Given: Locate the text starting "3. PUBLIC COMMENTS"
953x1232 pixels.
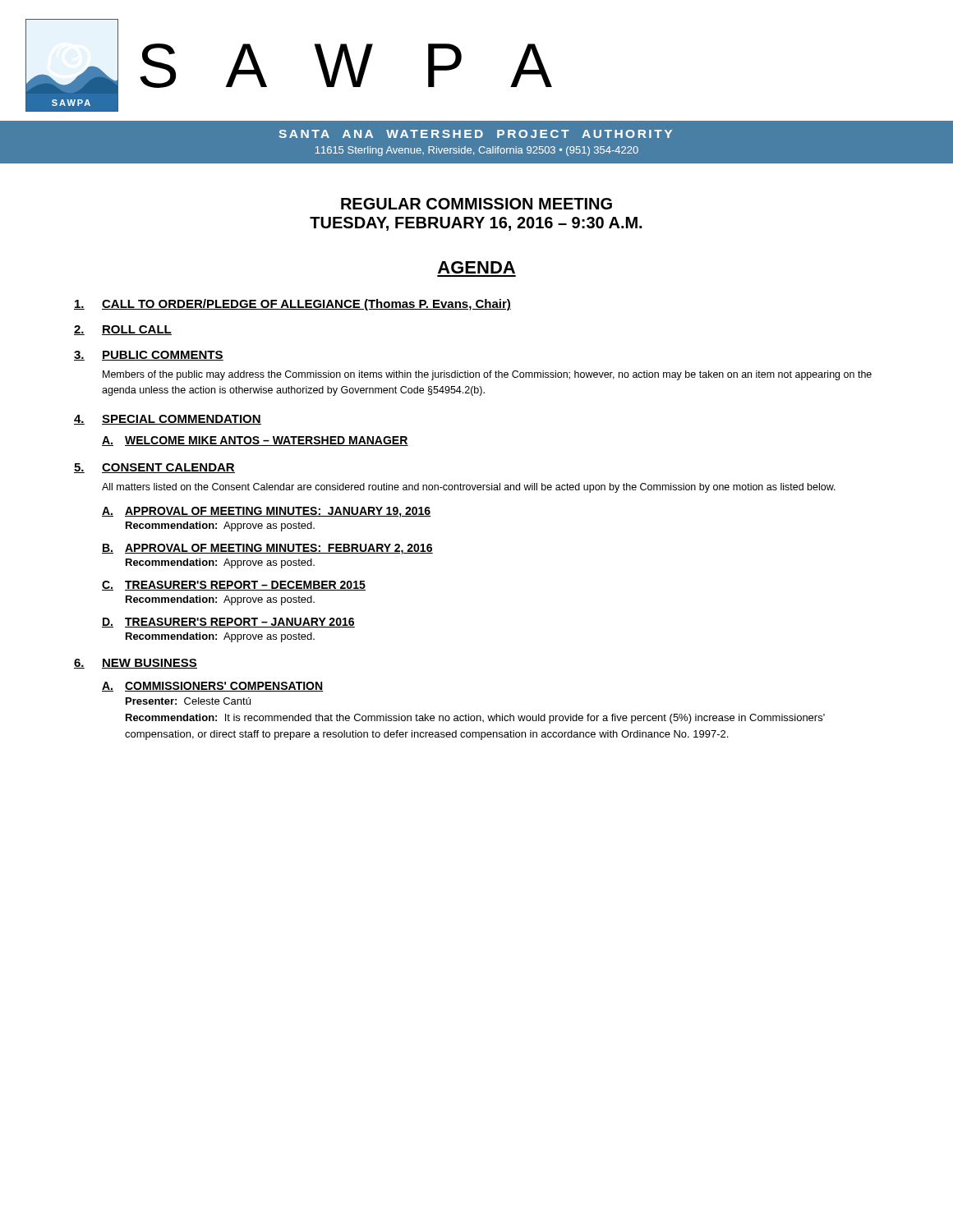Looking at the screenshot, I should click(149, 354).
